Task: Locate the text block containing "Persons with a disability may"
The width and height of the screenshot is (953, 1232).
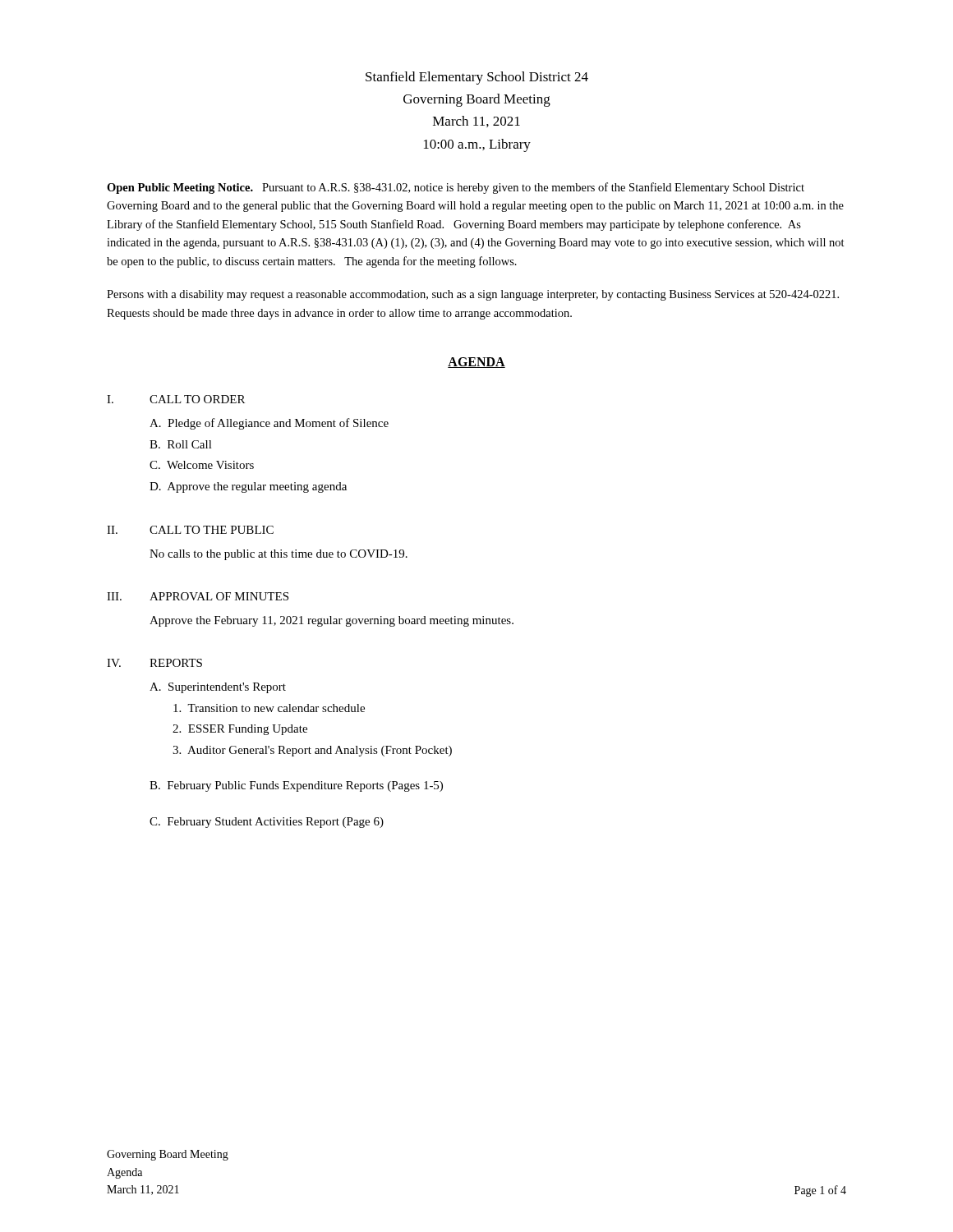Action: point(476,303)
